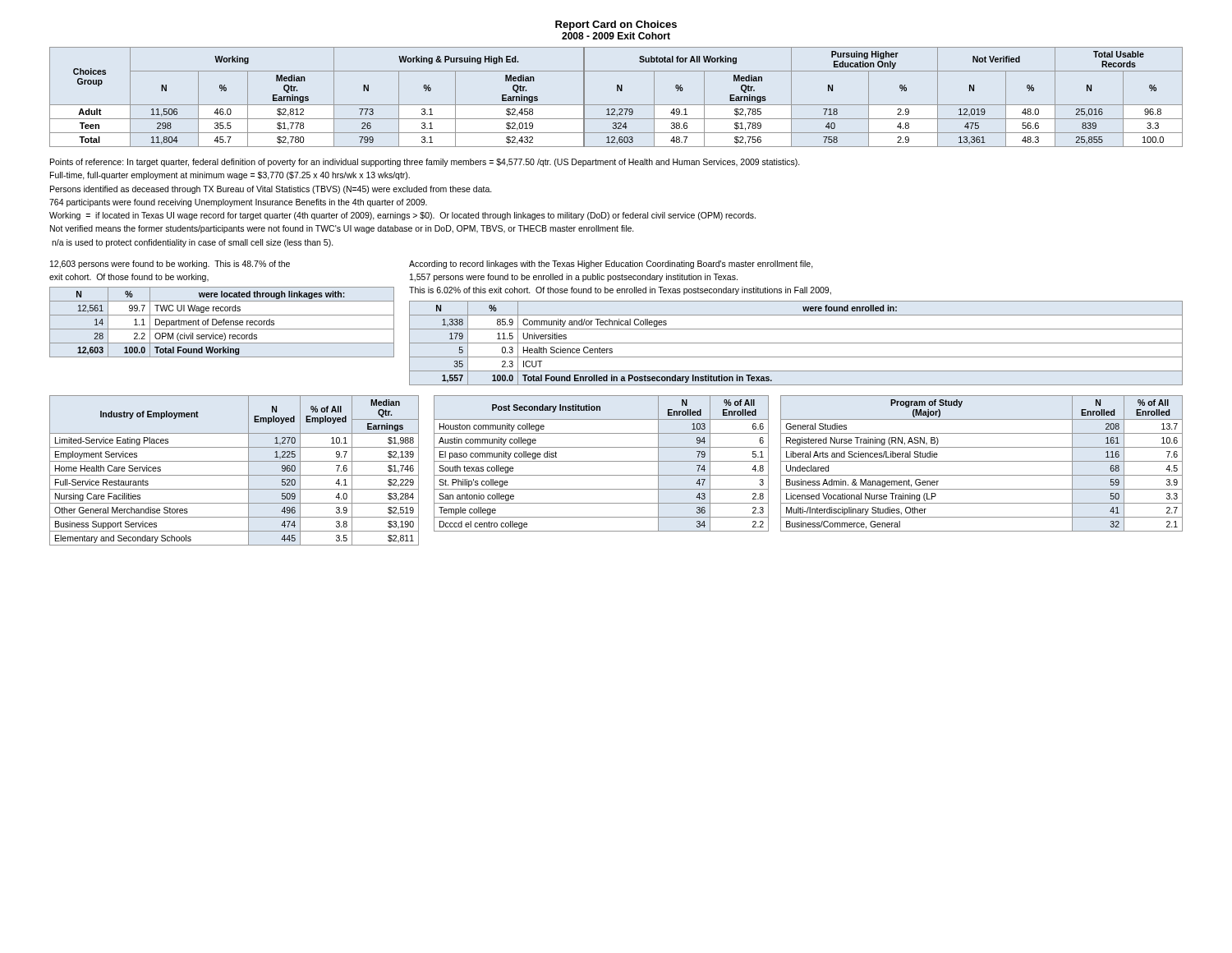Locate the table with the text "Department of Defense records"
Screen dimensions: 953x1232
click(x=222, y=322)
